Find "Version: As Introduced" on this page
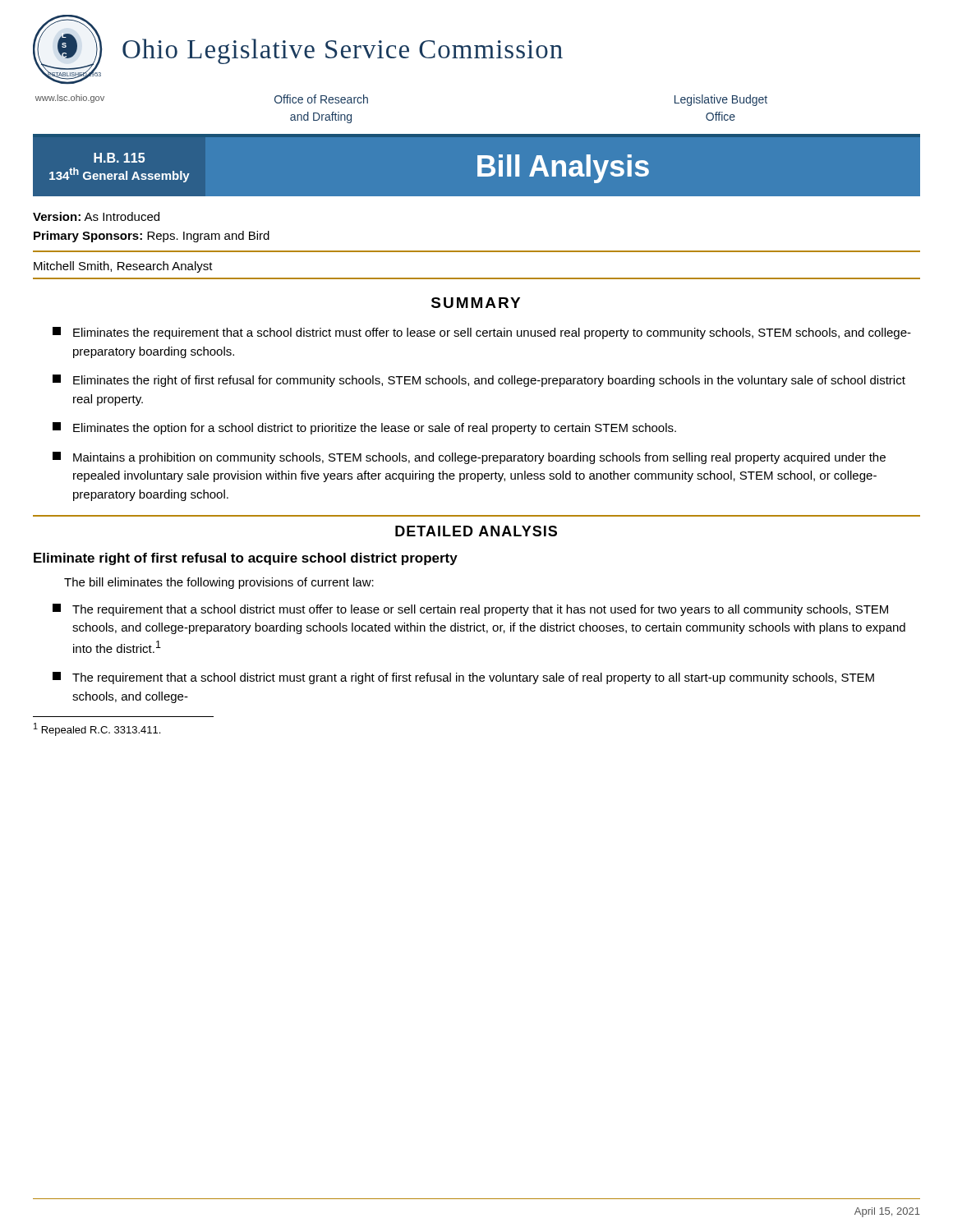Viewport: 953px width, 1232px height. 97,216
